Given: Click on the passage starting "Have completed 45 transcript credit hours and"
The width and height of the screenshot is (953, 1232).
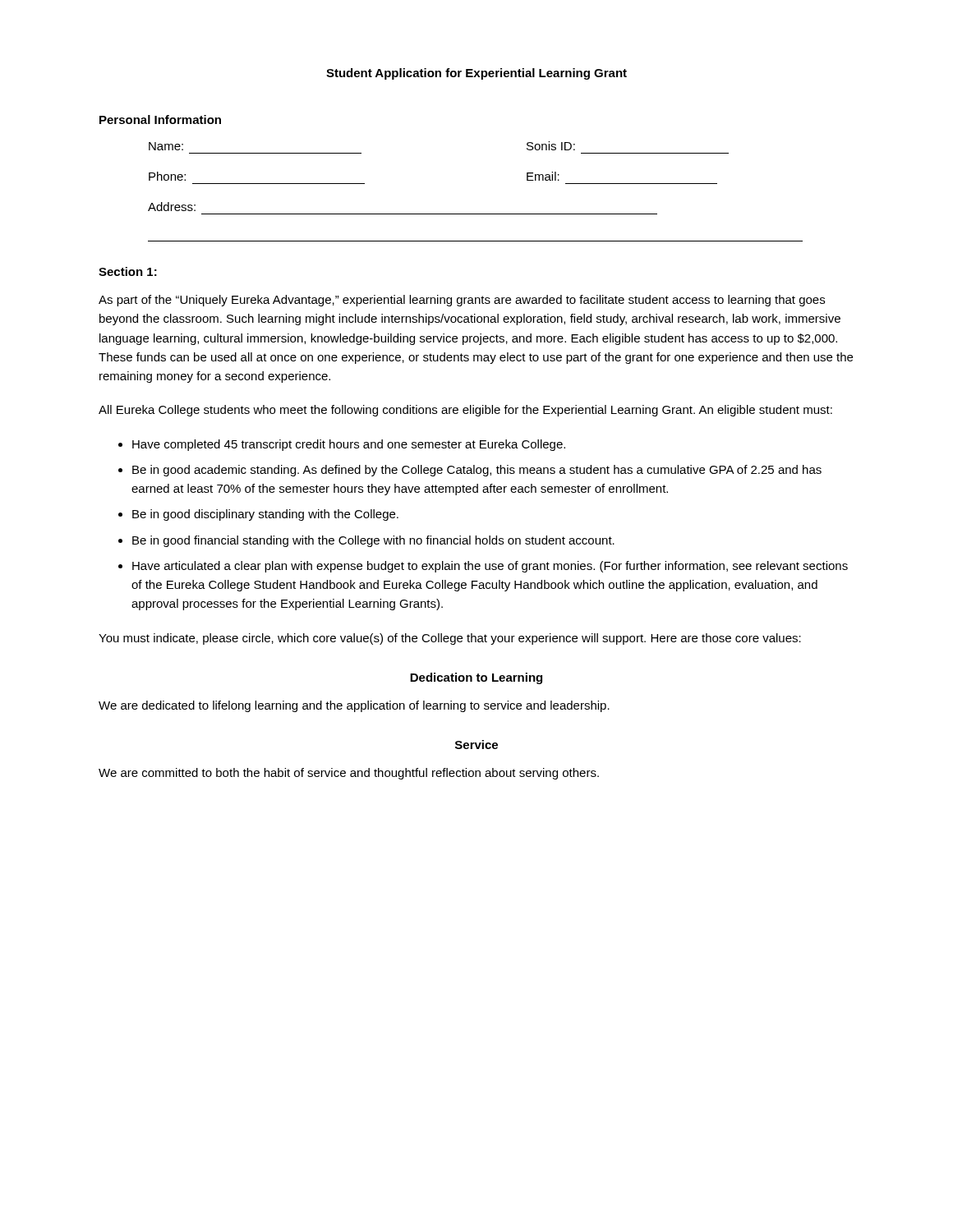Looking at the screenshot, I should pos(349,444).
